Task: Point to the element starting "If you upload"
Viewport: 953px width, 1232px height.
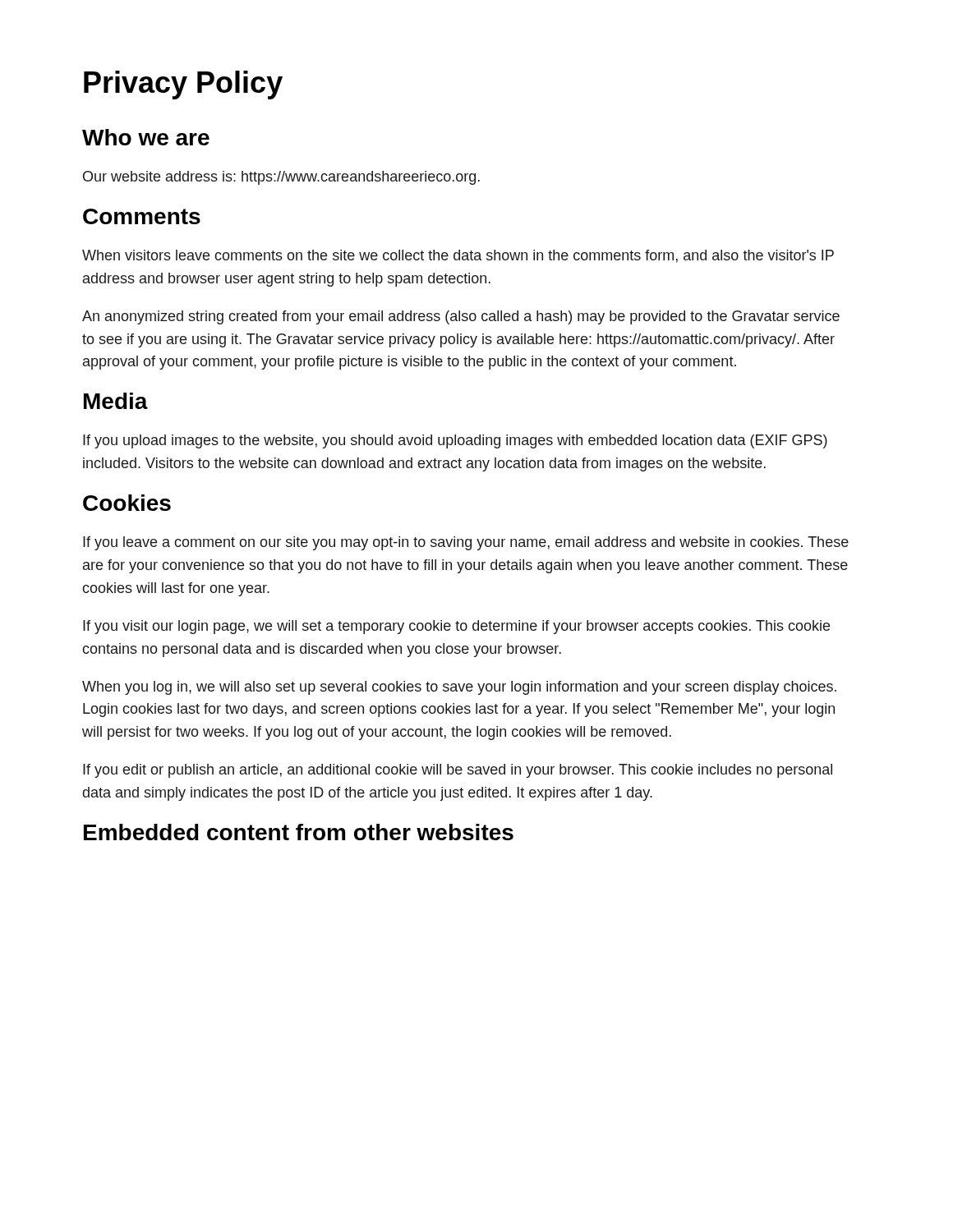Action: [x=468, y=453]
